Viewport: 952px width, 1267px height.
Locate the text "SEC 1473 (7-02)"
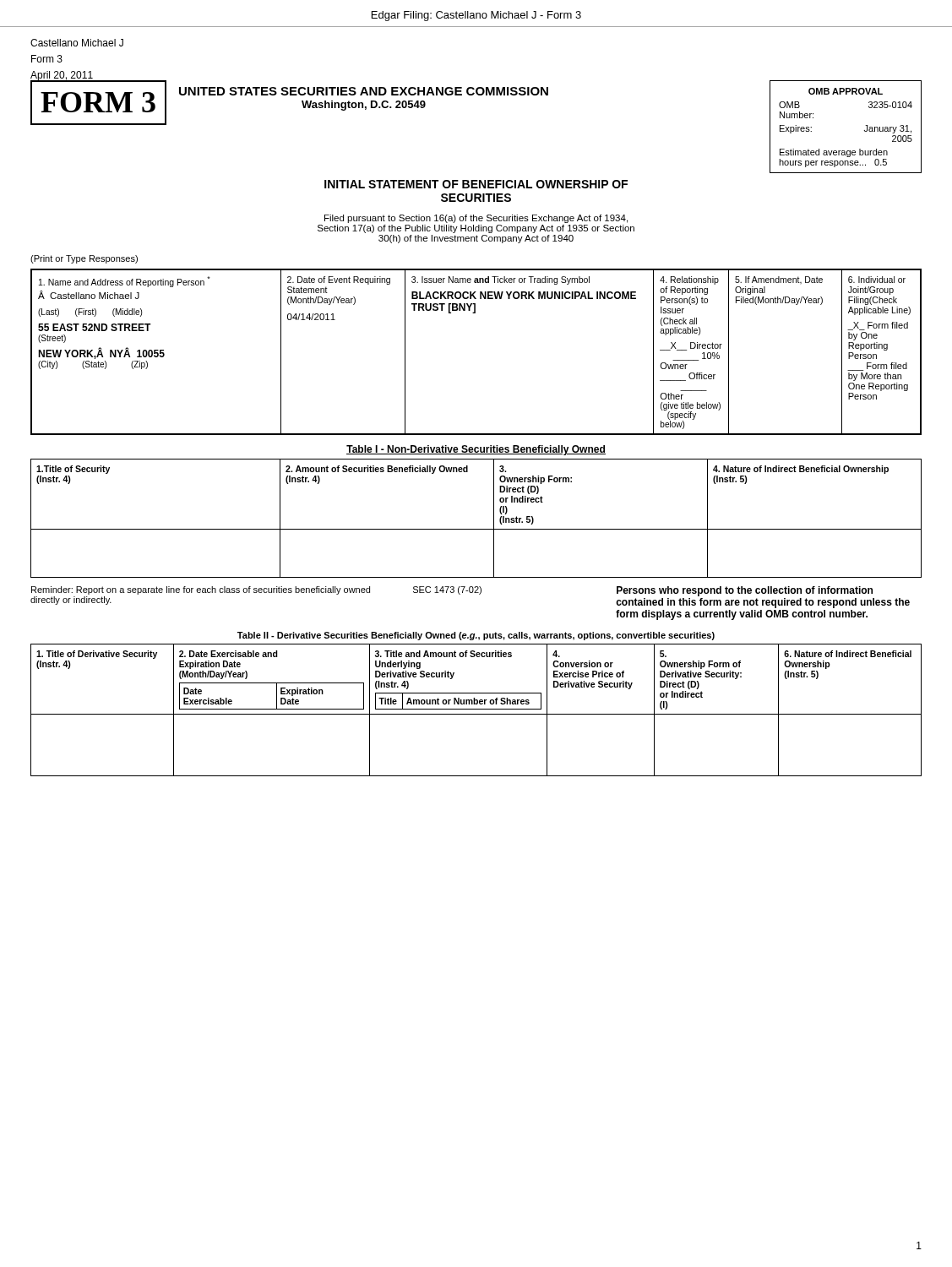pos(447,590)
